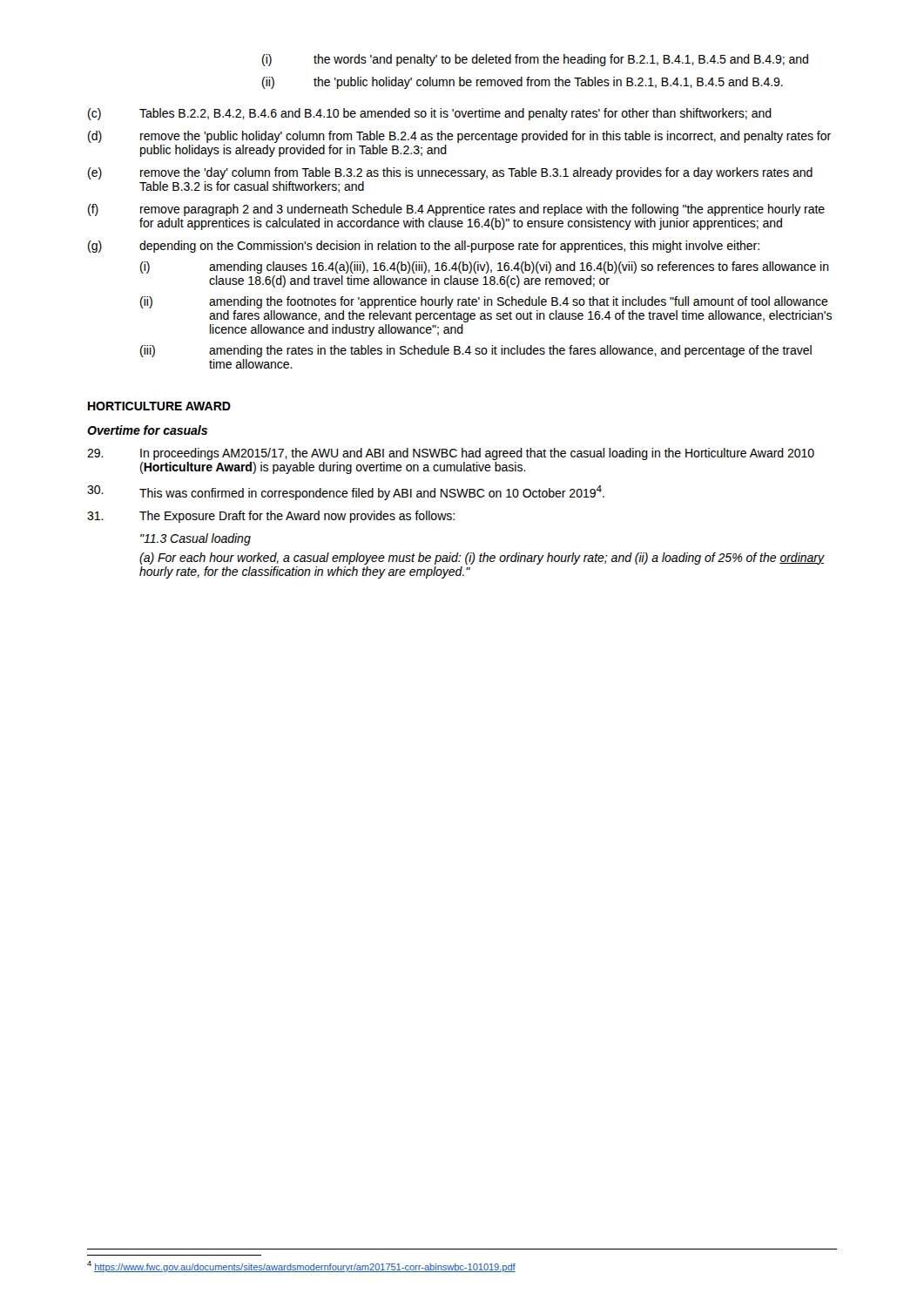
Task: Where is the passage that starts "(e) remove the 'day' column from Table"?
Action: point(462,180)
